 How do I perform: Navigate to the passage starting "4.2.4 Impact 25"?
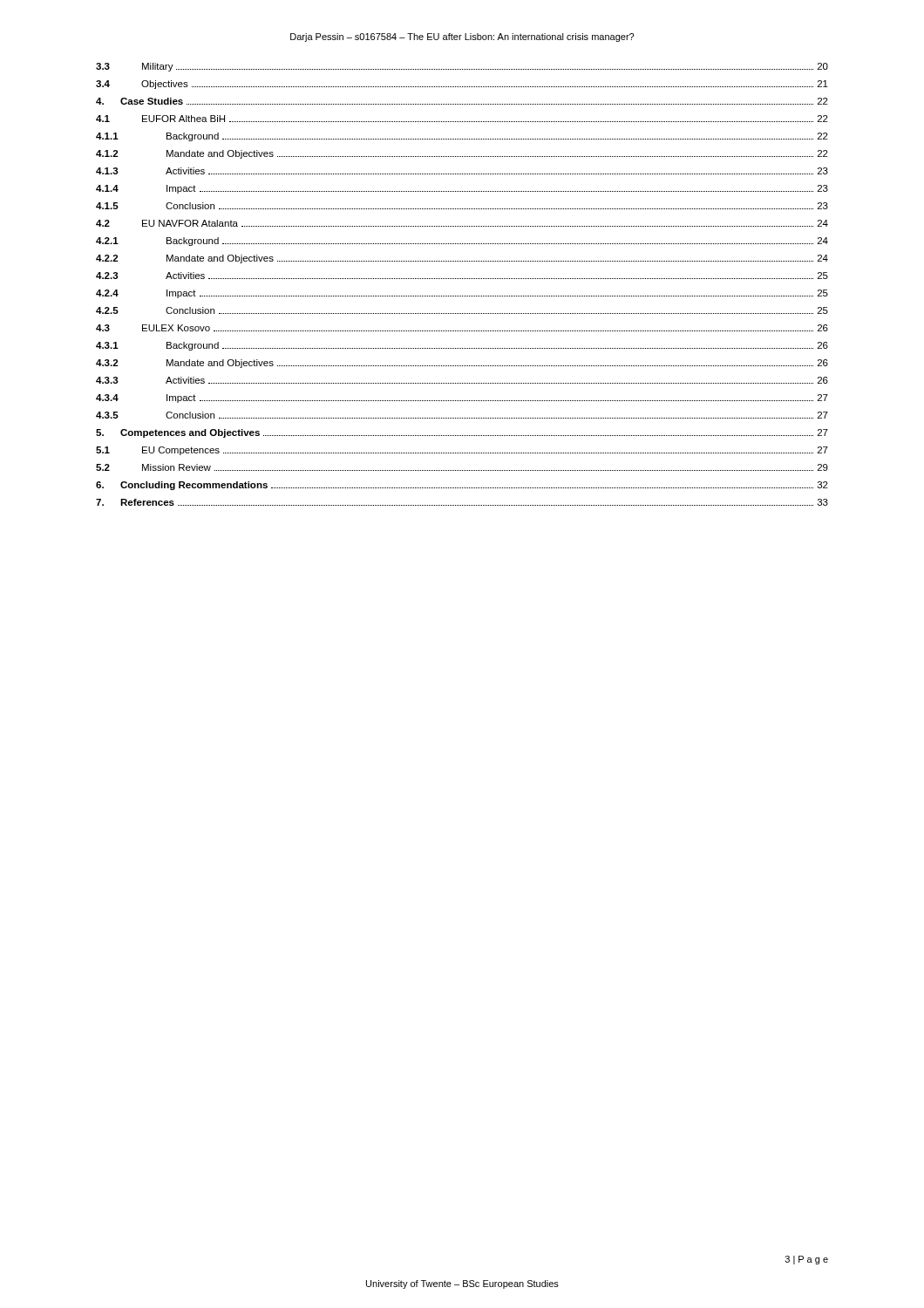462,293
